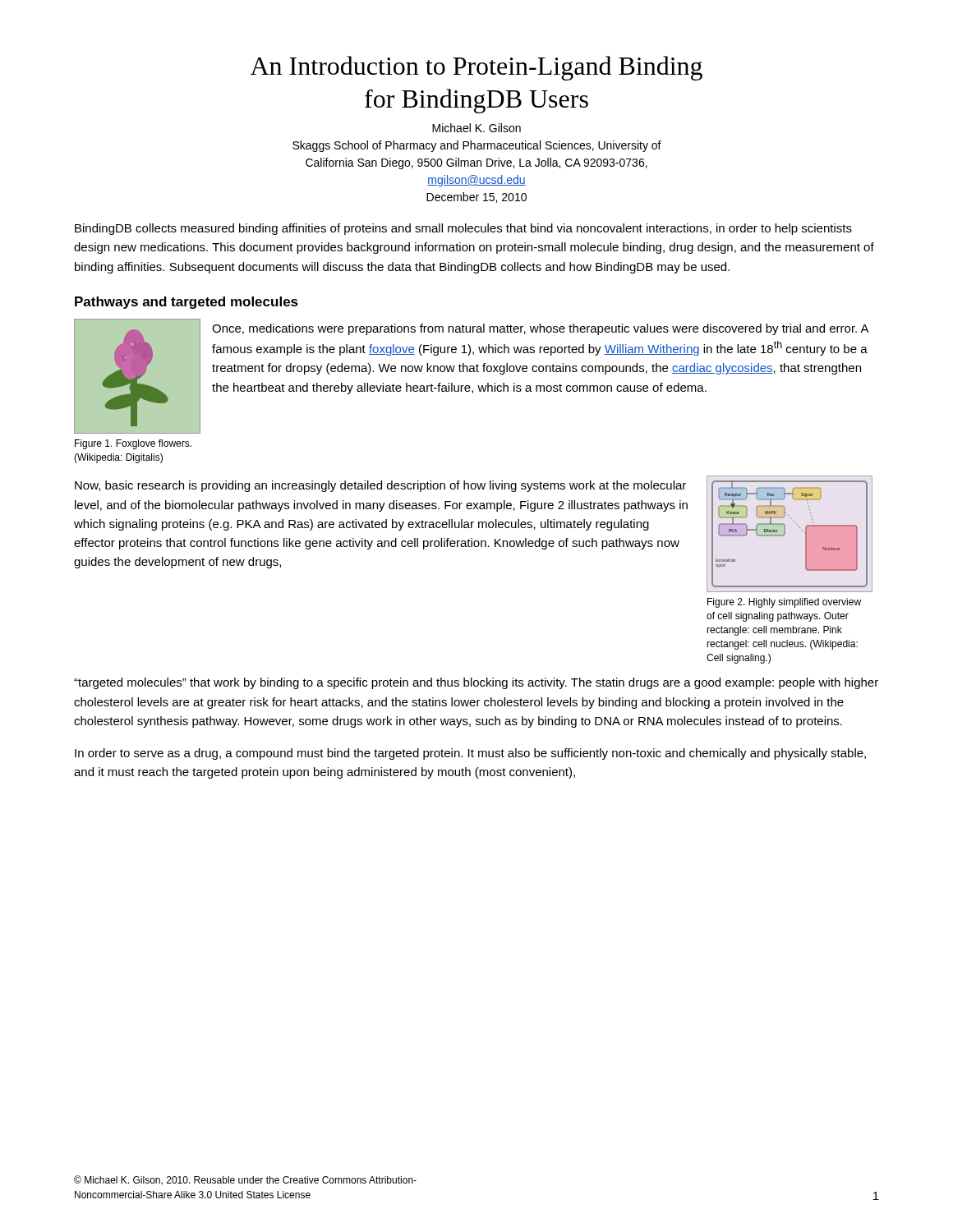Point to the text starting "An Introduction to"
This screenshot has width=953, height=1232.
click(476, 82)
